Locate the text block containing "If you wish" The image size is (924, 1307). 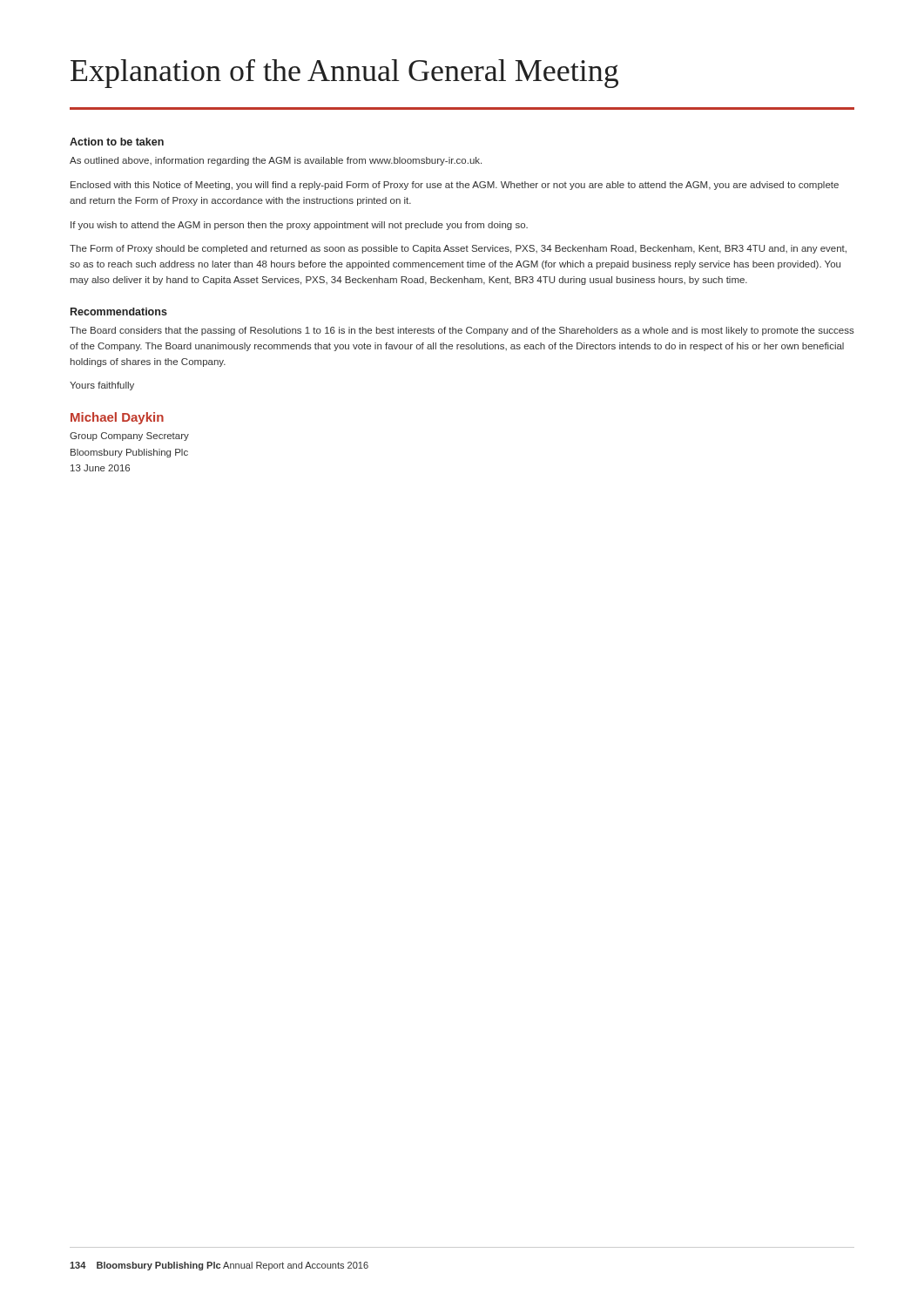click(x=462, y=225)
